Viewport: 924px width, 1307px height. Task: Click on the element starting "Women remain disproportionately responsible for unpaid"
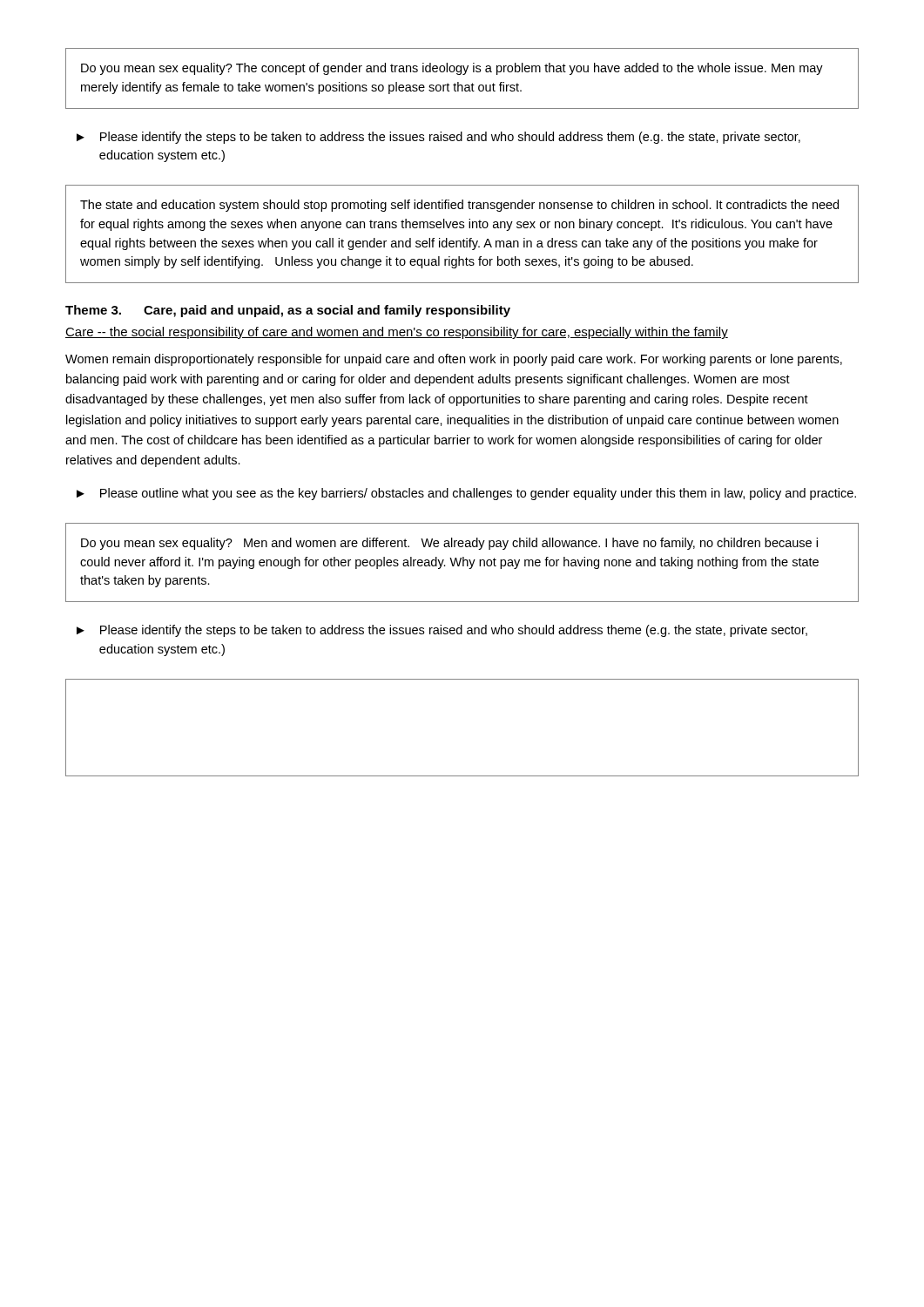point(454,409)
